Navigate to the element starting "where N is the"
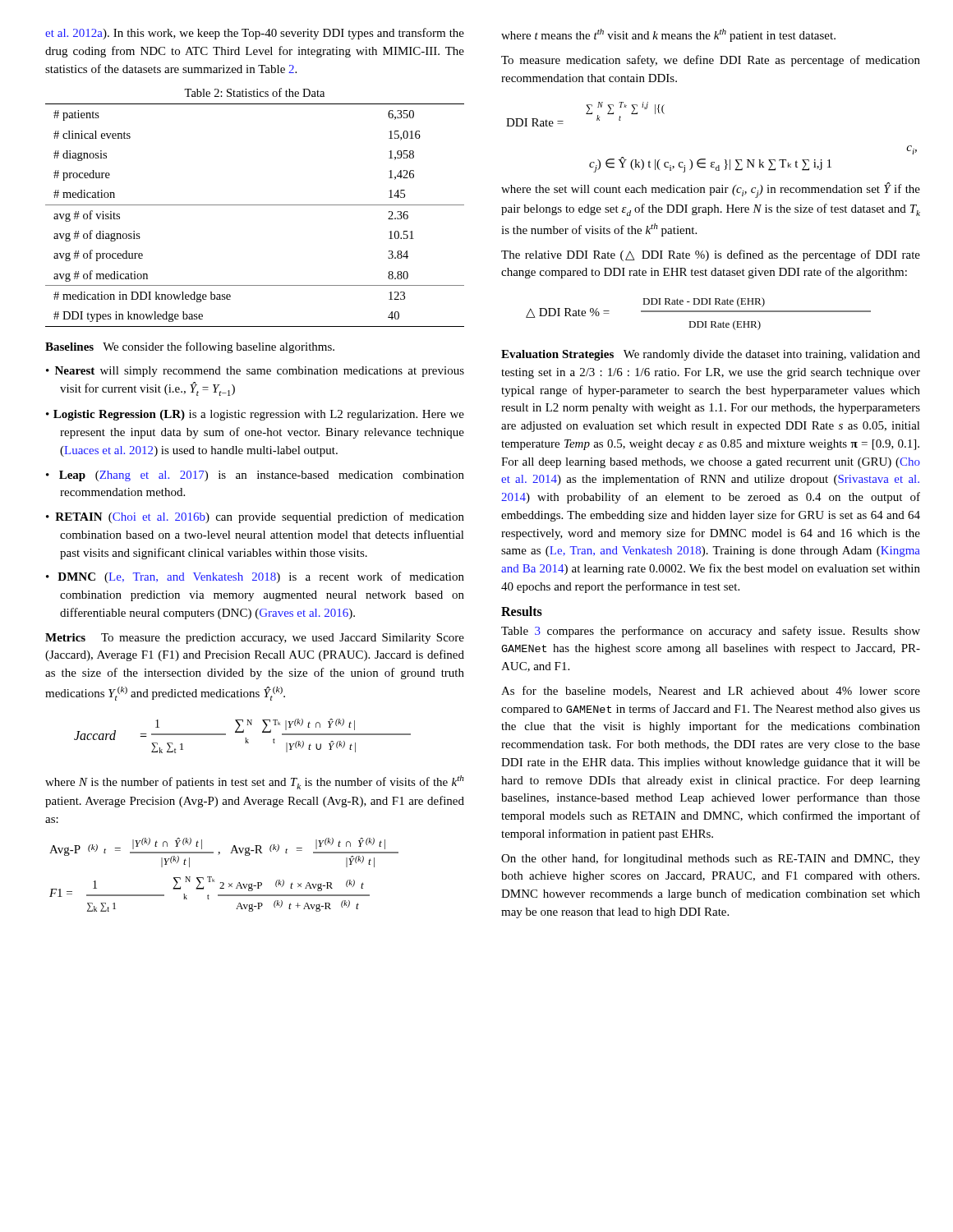This screenshot has height=1232, width=953. (255, 800)
